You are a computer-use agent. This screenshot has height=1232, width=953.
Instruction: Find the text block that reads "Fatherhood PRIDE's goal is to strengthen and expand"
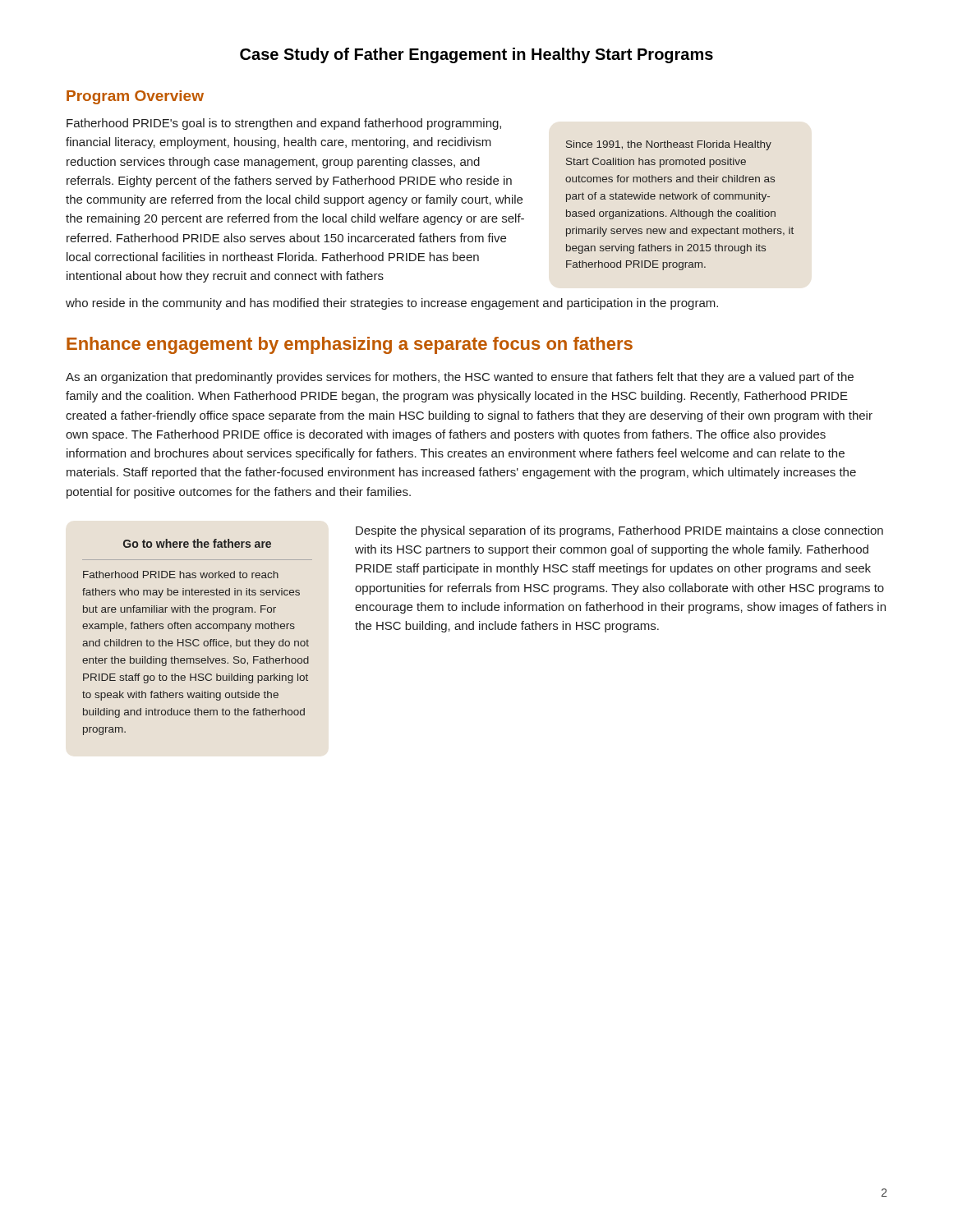[295, 199]
